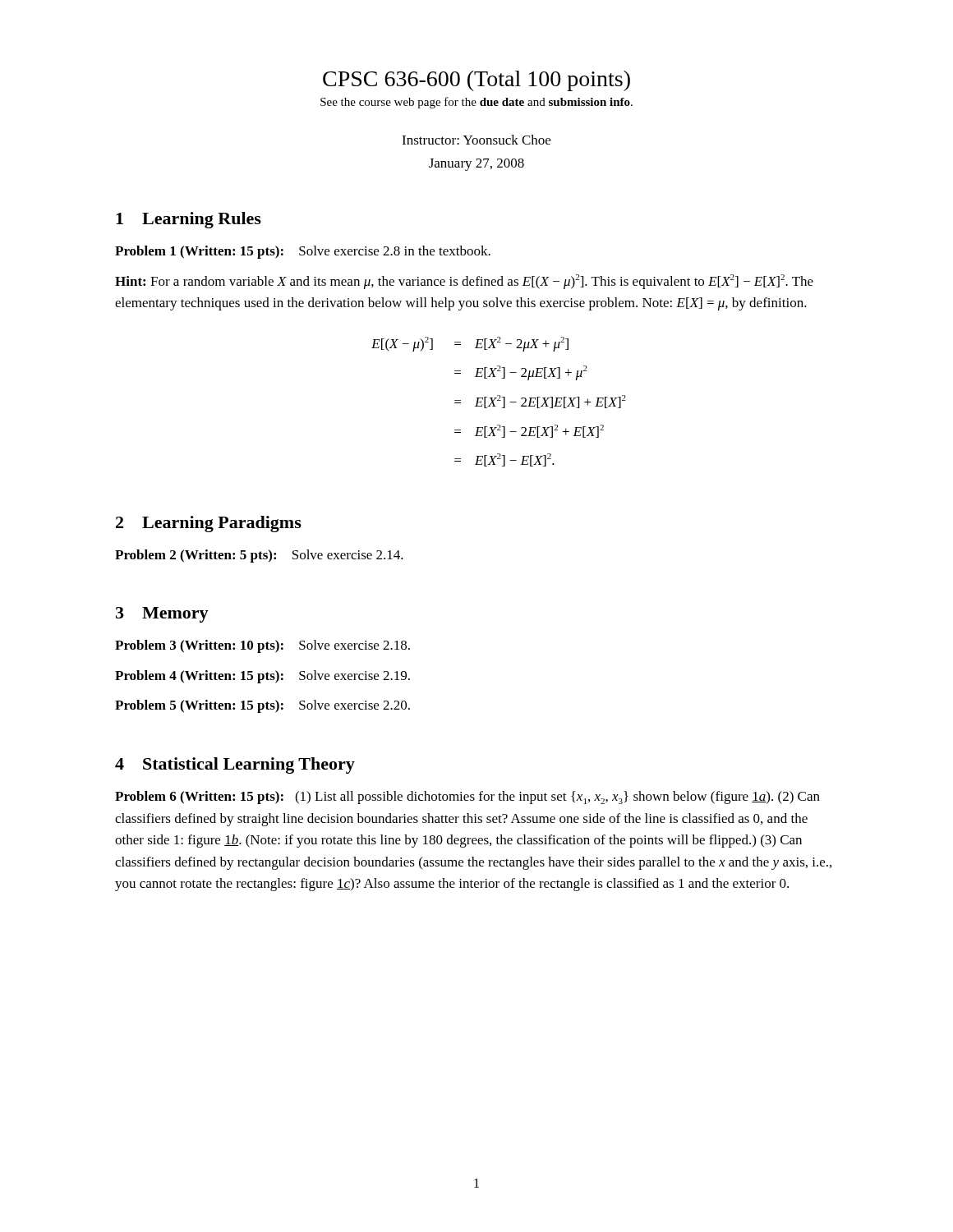Find the text block with the text "Problem 4 (Written:"
This screenshot has height=1232, width=953.
[263, 675]
